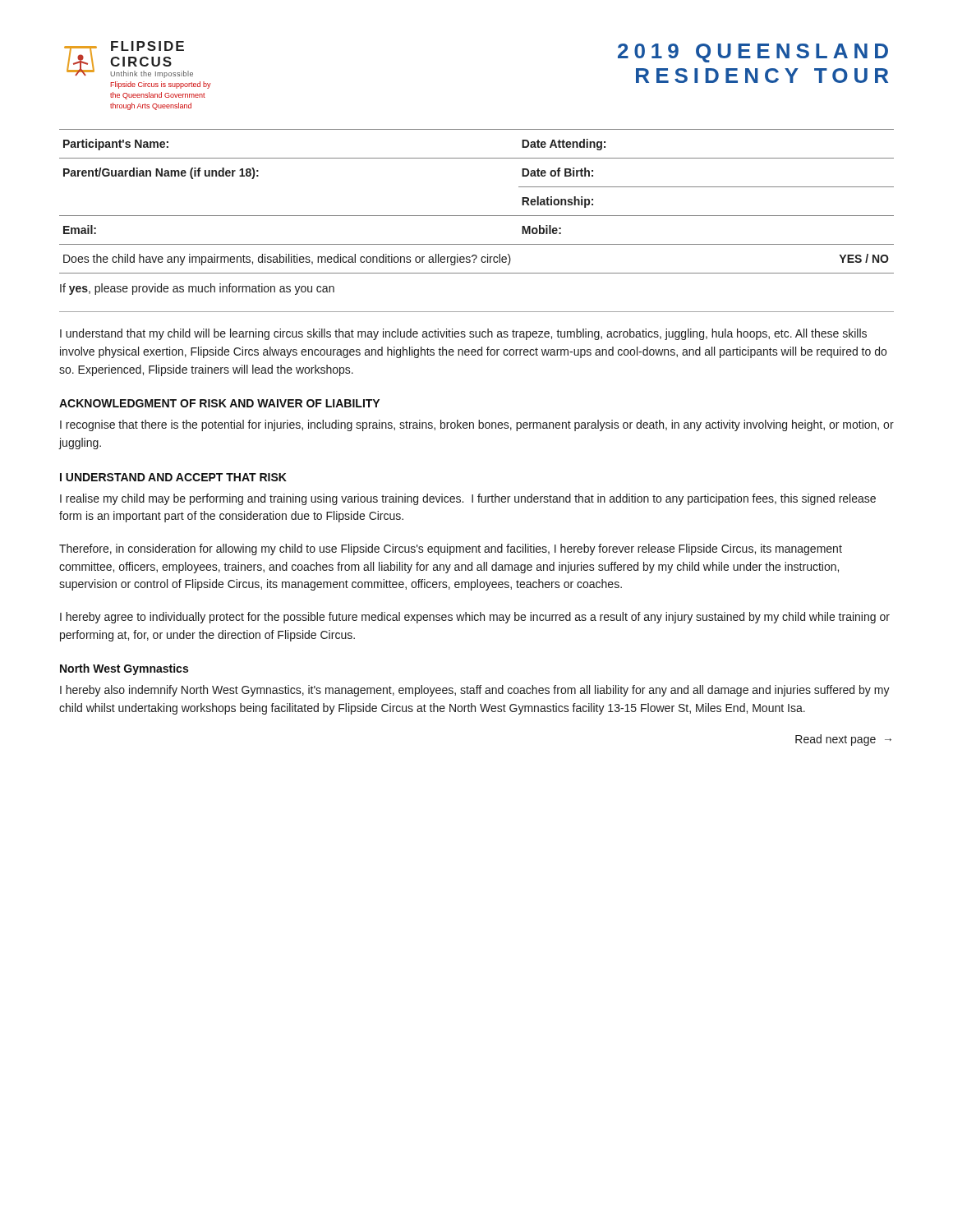Find the logo
The image size is (953, 1232).
199,75
